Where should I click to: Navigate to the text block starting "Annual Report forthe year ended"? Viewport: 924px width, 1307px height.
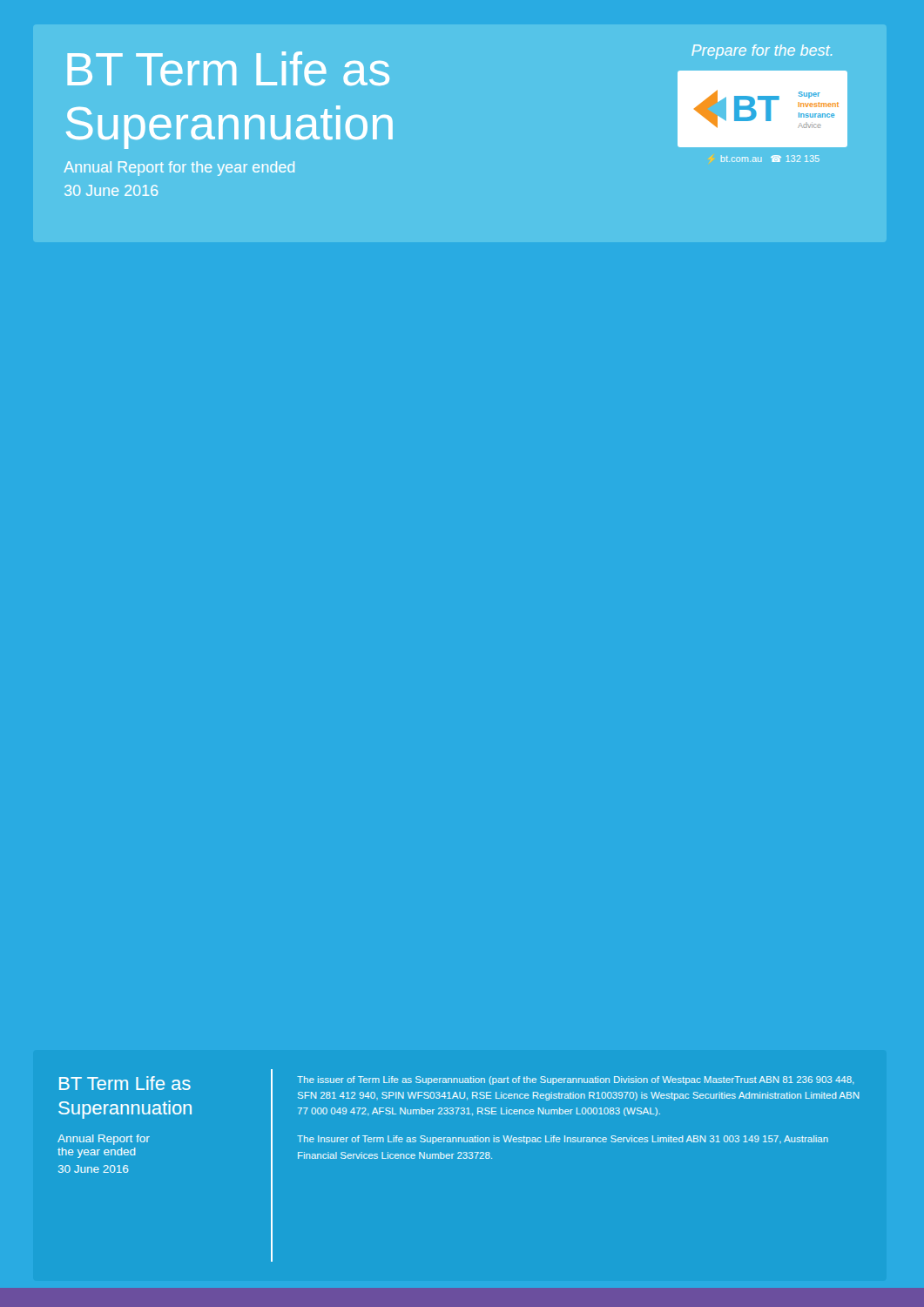158,1145
